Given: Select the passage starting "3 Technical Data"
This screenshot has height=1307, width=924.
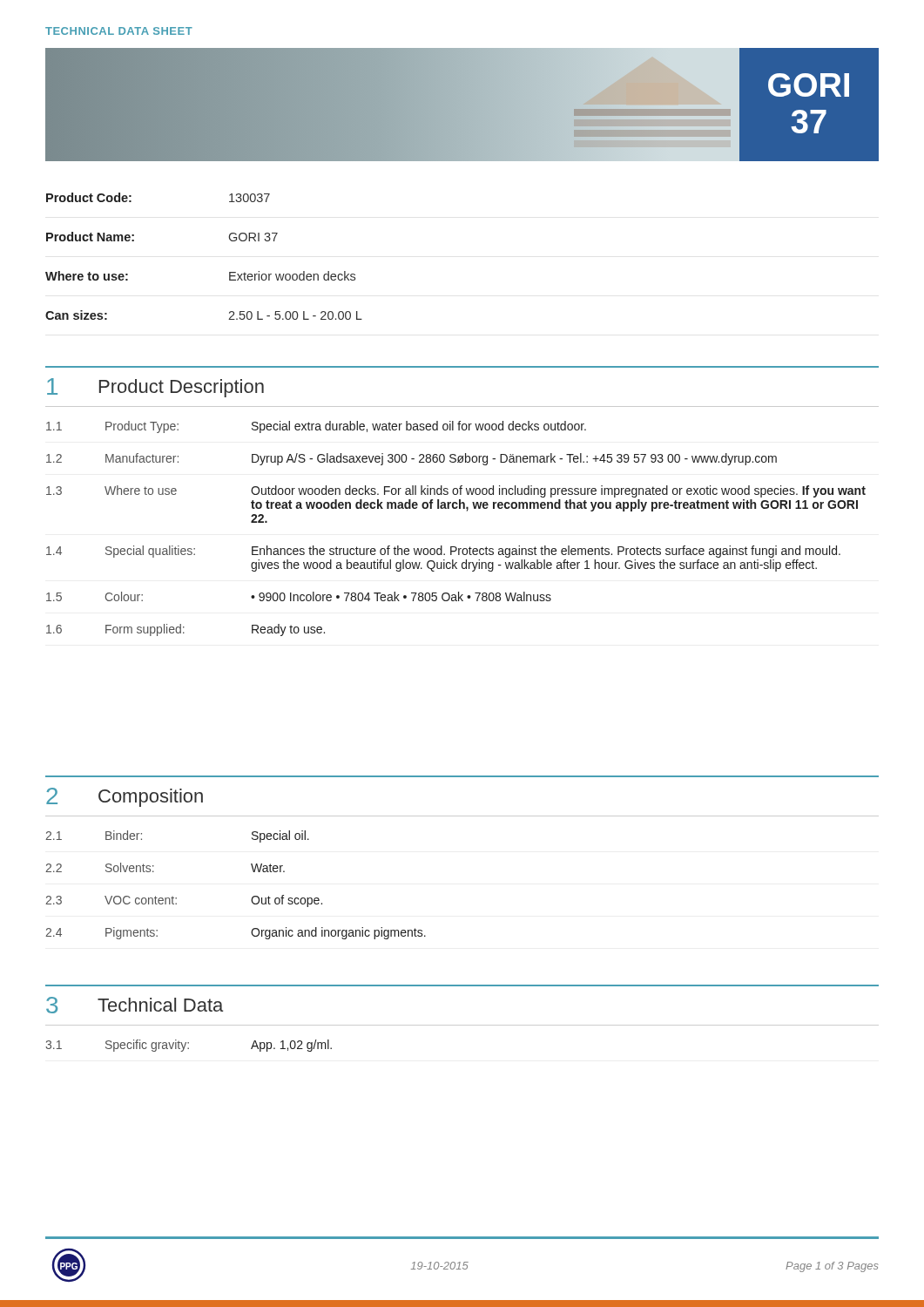Looking at the screenshot, I should click(462, 1023).
